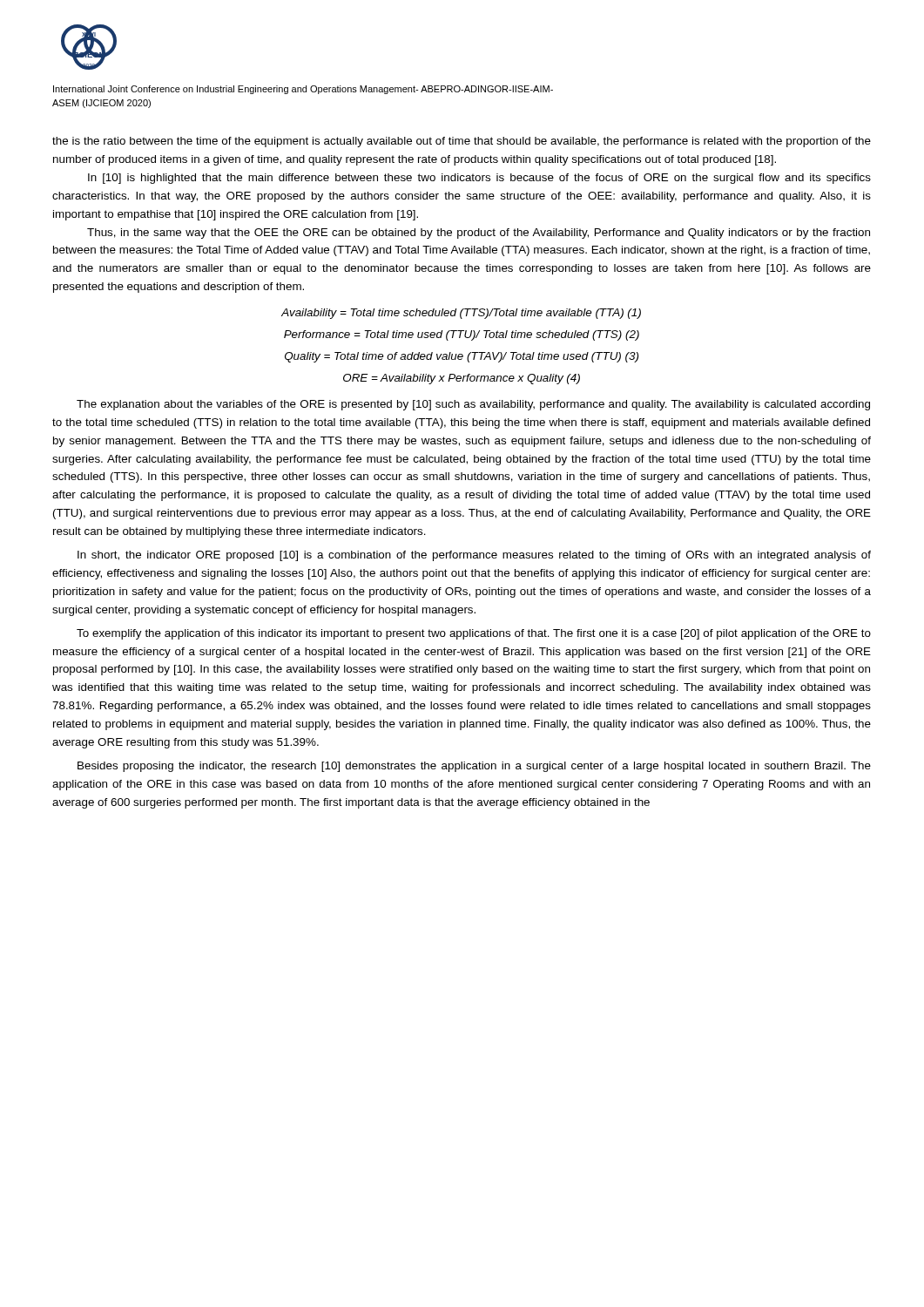Find the block on this page that starts "the is the ratio between"

coord(462,150)
